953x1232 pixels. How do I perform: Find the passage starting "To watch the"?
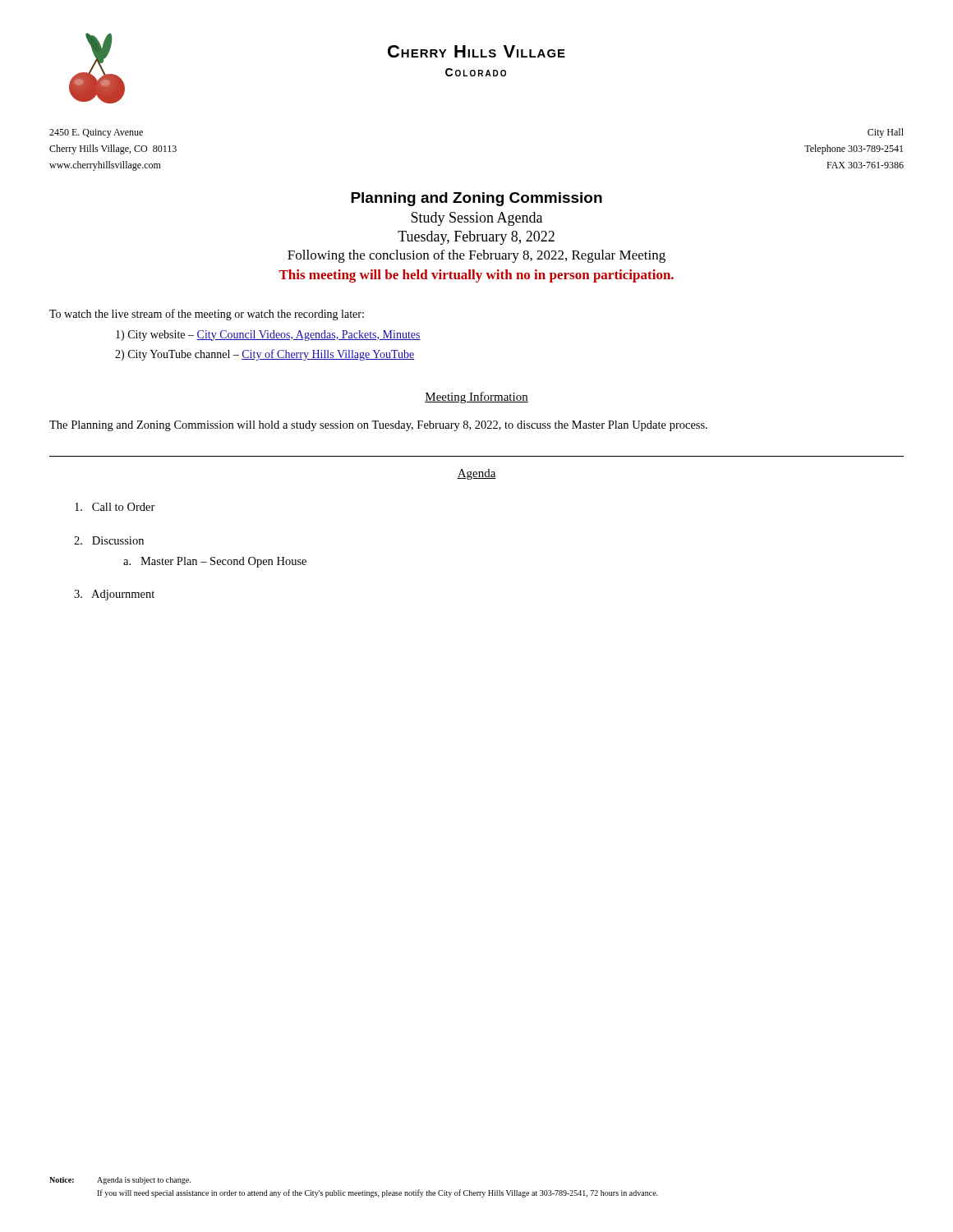pos(235,337)
